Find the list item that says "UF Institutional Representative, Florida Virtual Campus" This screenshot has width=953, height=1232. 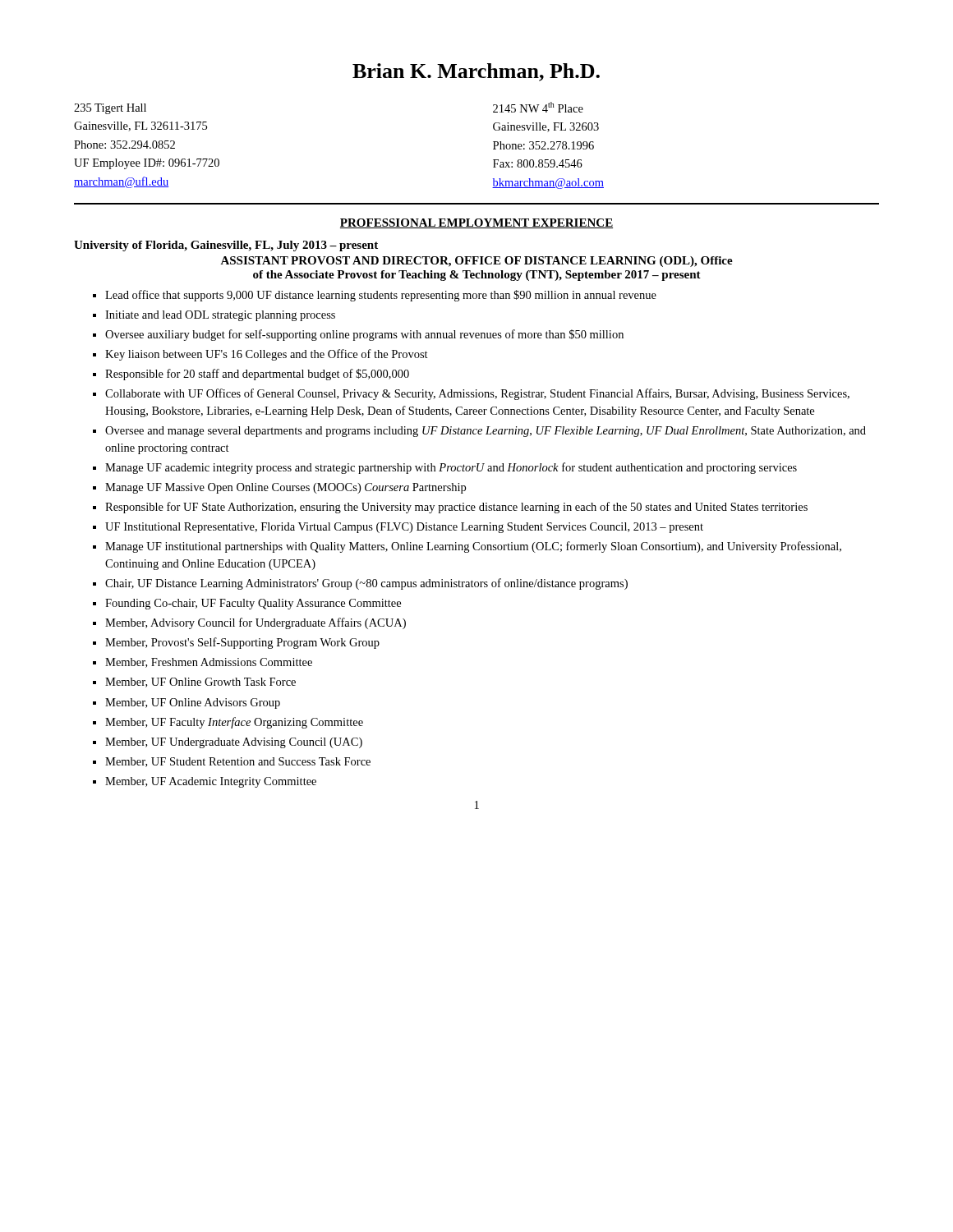pyautogui.click(x=492, y=527)
